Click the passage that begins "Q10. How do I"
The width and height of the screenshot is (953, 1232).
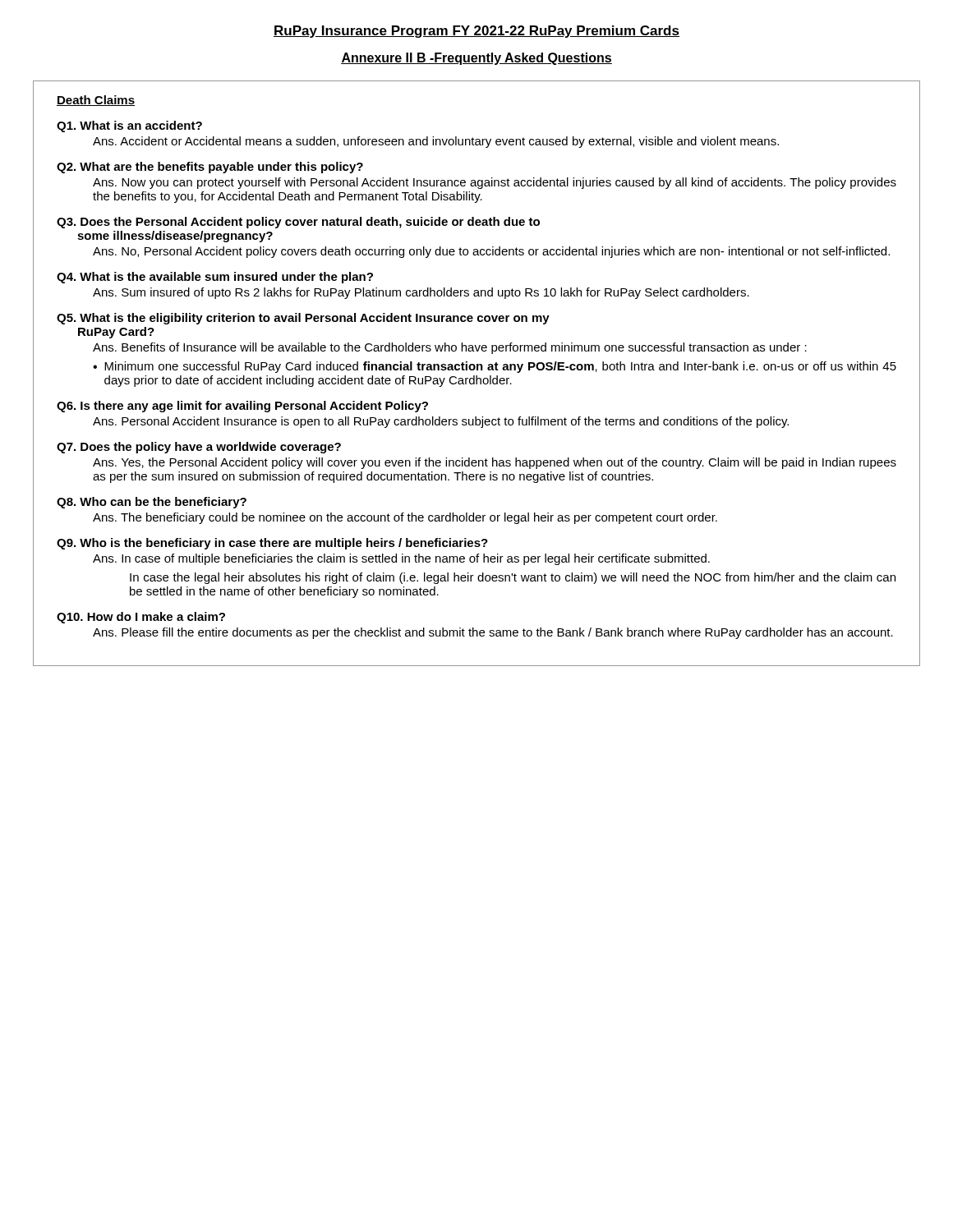point(476,624)
